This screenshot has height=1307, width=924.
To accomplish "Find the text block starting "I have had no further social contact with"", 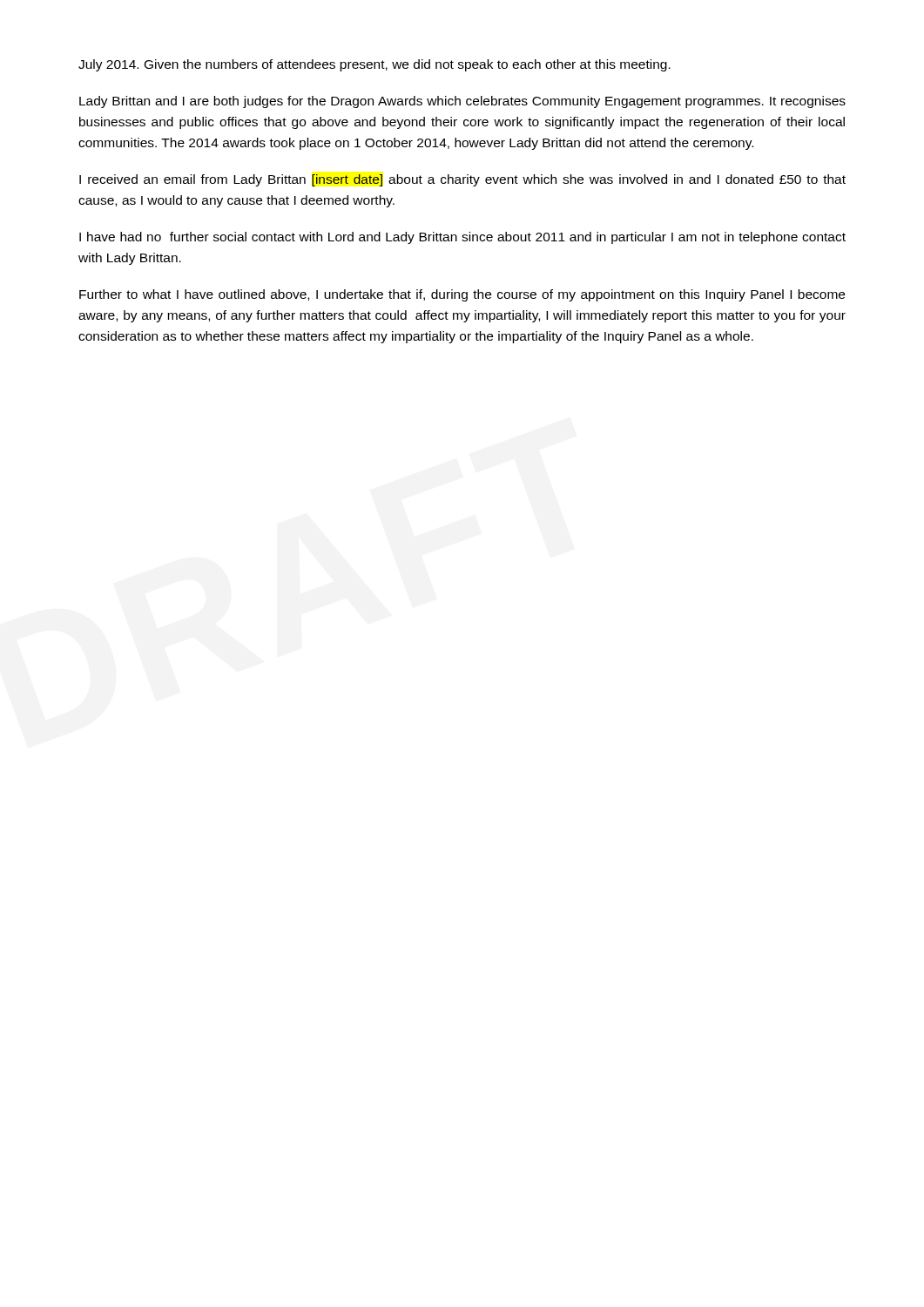I will [x=462, y=247].
